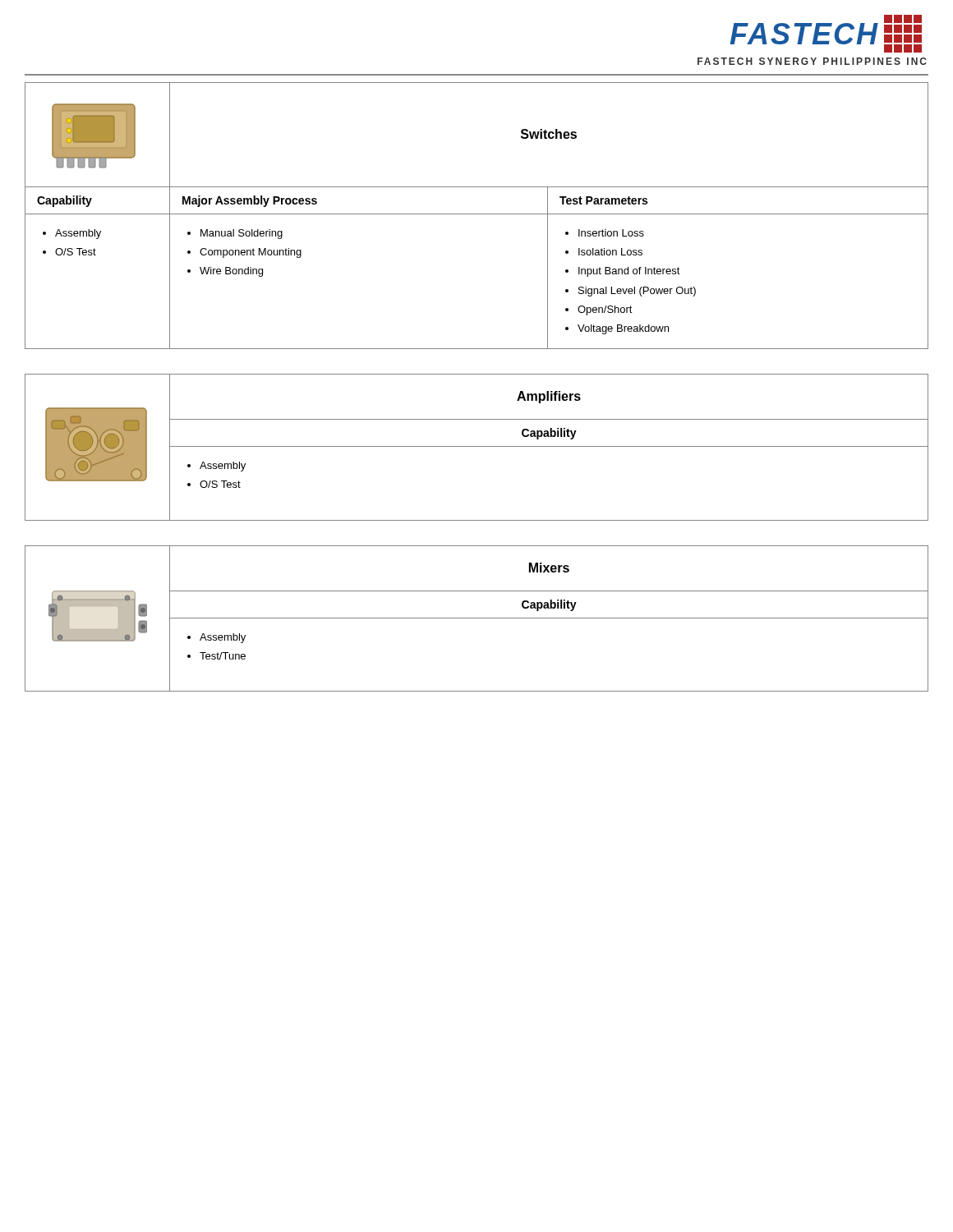Click on the table containing "Assembly Test/Tune"
This screenshot has height=1232, width=953.
[x=476, y=618]
